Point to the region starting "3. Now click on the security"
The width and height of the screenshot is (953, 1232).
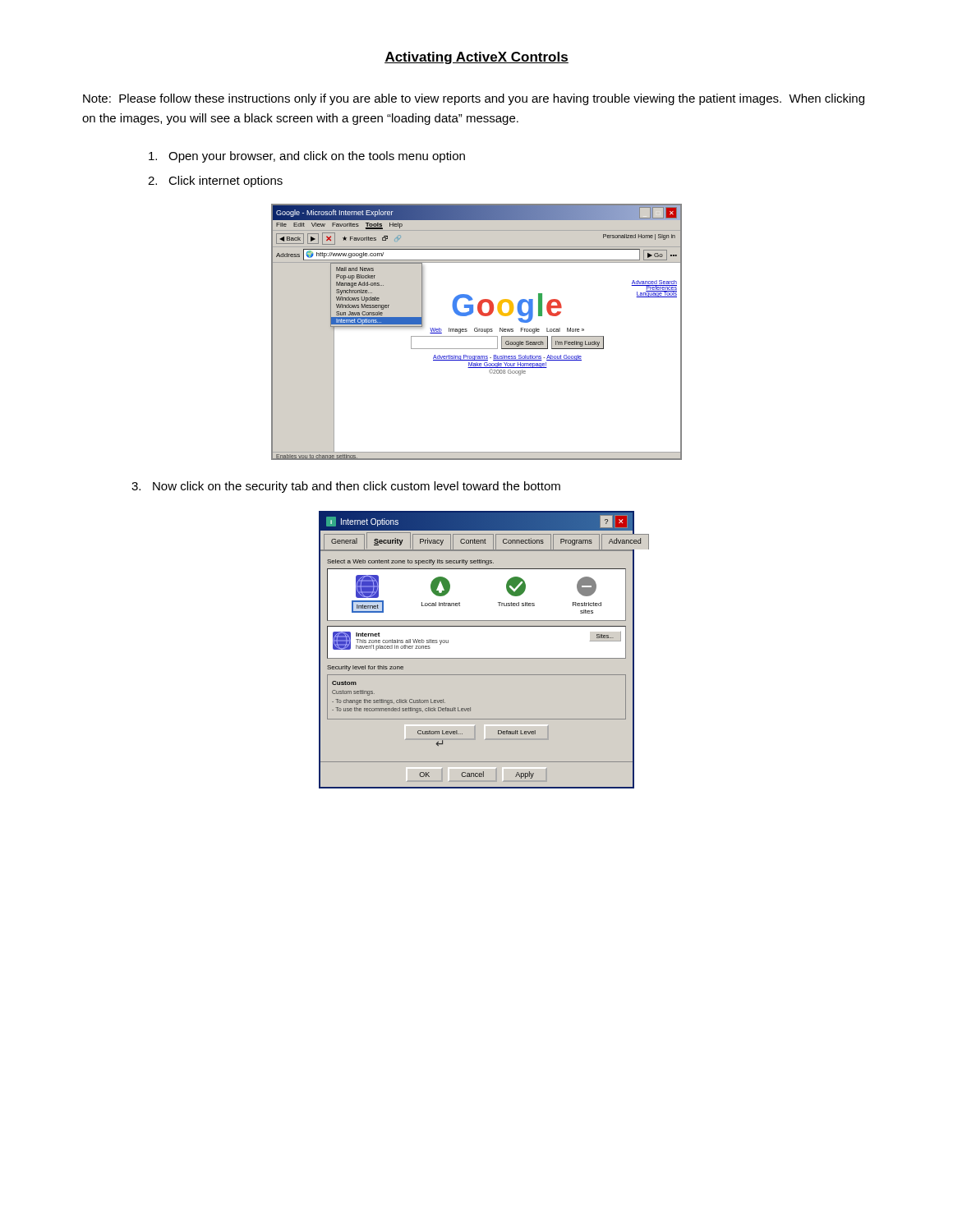pos(346,486)
